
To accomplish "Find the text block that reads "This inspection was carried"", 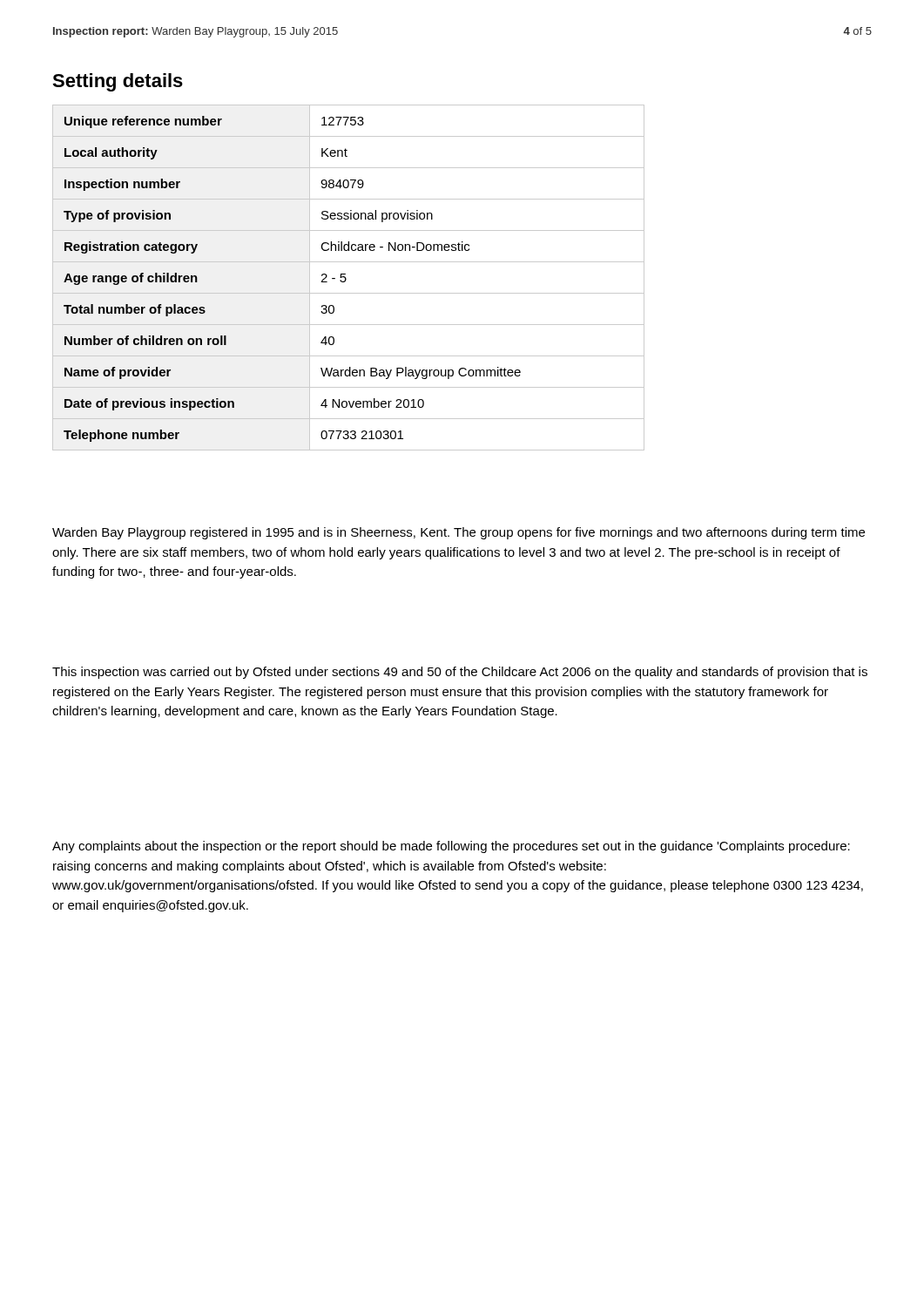I will coord(460,691).
